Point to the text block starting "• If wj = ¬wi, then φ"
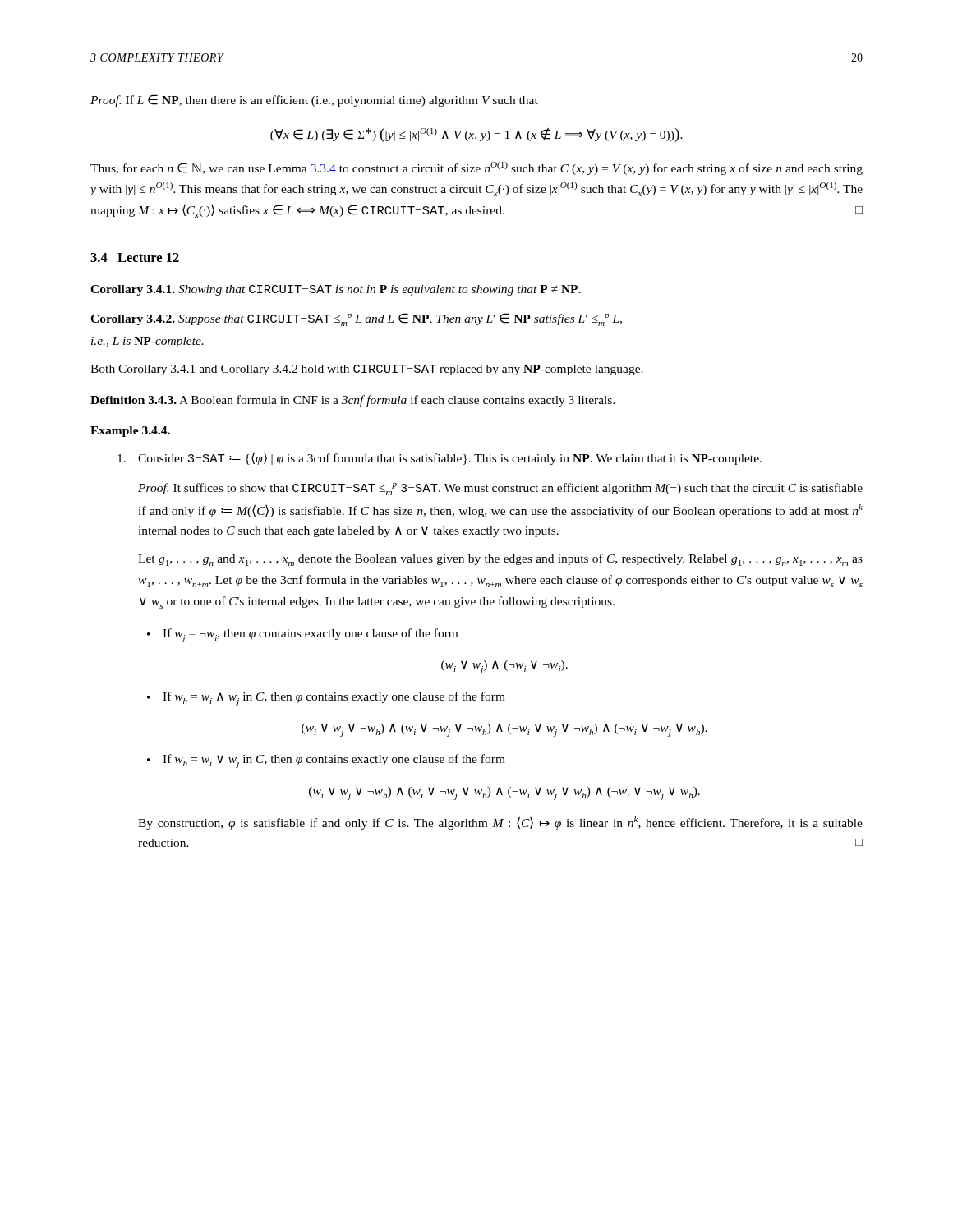The height and width of the screenshot is (1232, 953). click(504, 650)
